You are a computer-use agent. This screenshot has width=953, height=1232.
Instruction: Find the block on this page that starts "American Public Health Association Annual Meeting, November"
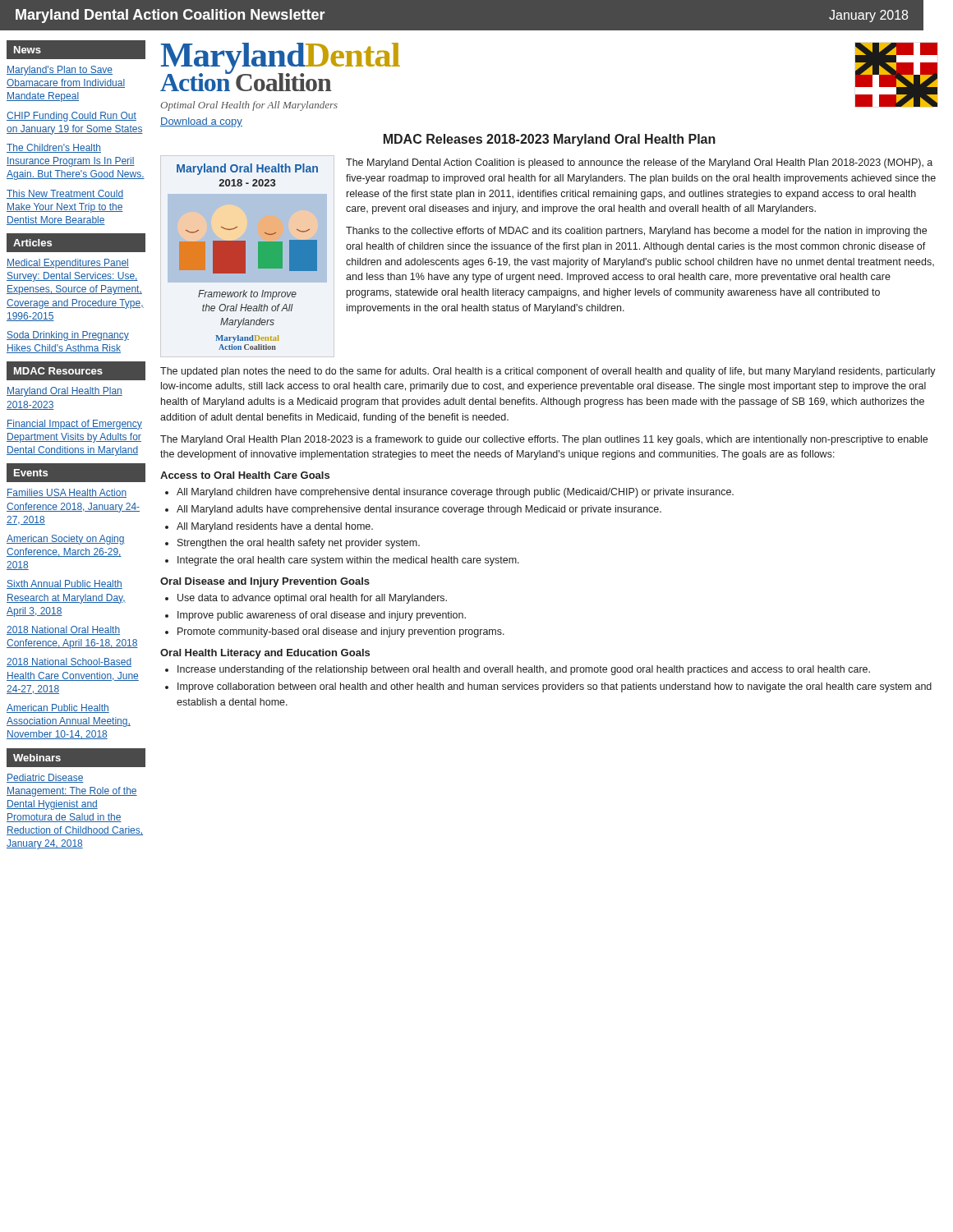[x=76, y=721]
